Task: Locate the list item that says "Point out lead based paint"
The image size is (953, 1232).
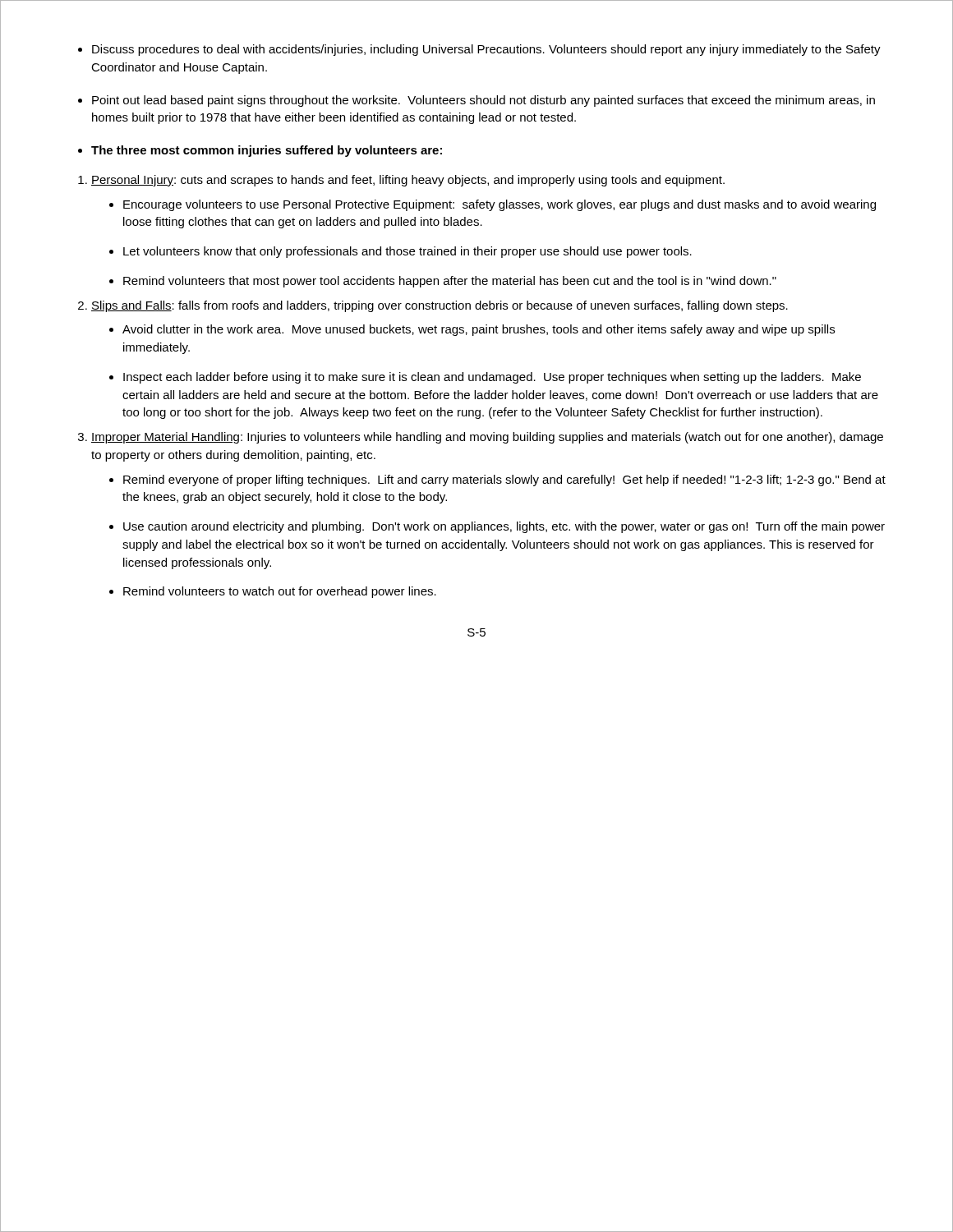Action: point(489,109)
